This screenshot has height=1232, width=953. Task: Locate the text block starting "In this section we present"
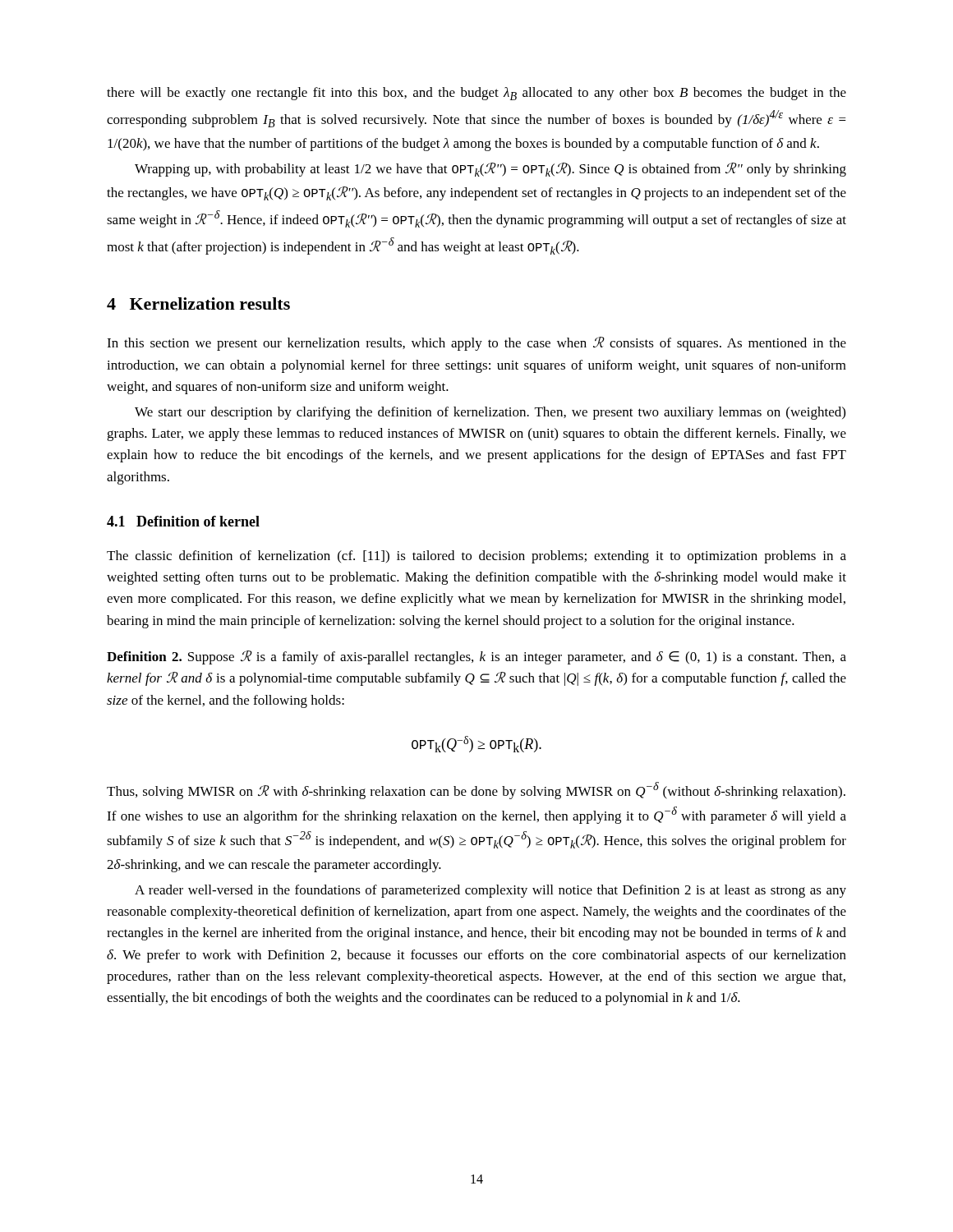point(476,365)
